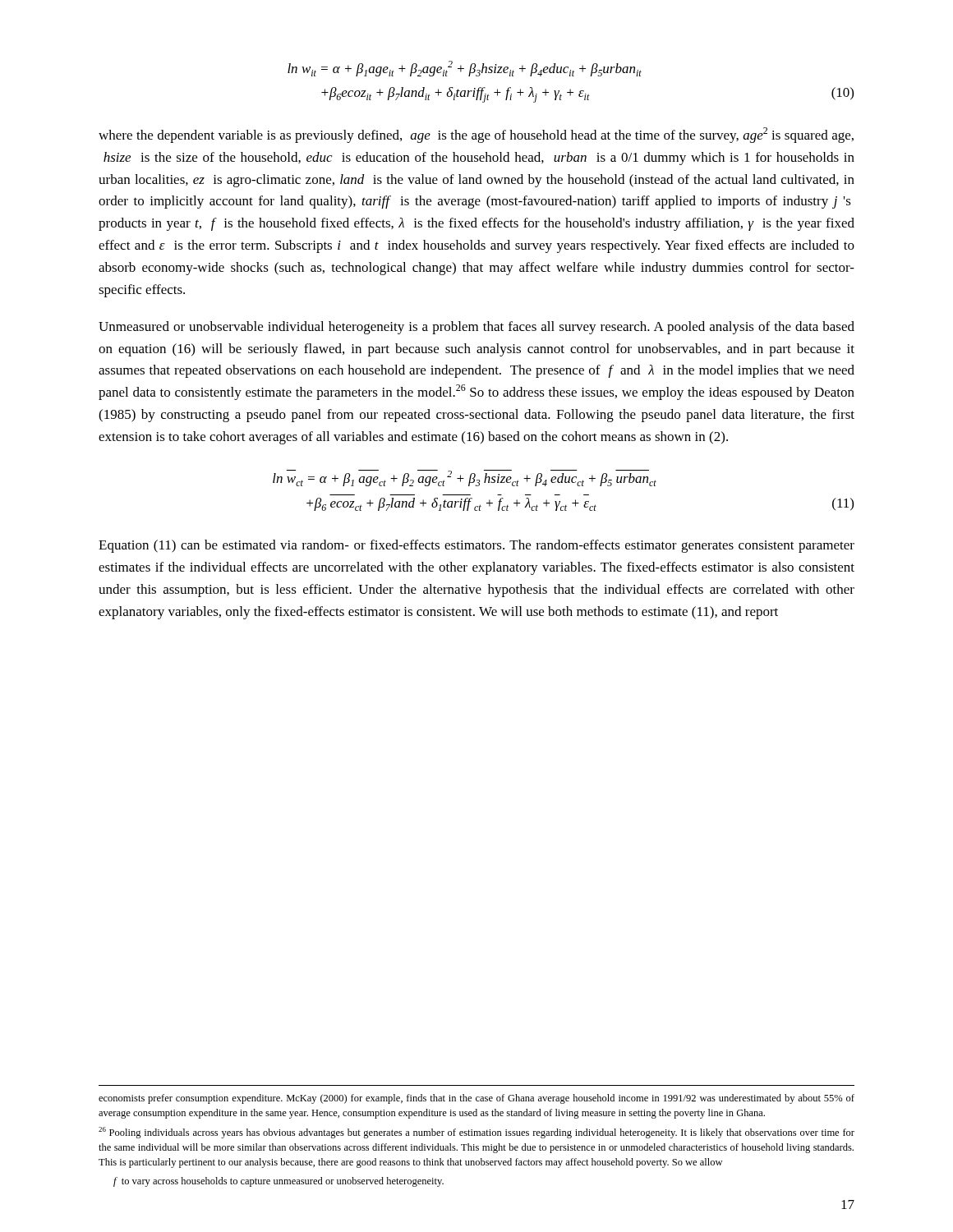Find the block on this page that starts "economists prefer consumption expenditure. McKay (2000)"

point(476,1140)
